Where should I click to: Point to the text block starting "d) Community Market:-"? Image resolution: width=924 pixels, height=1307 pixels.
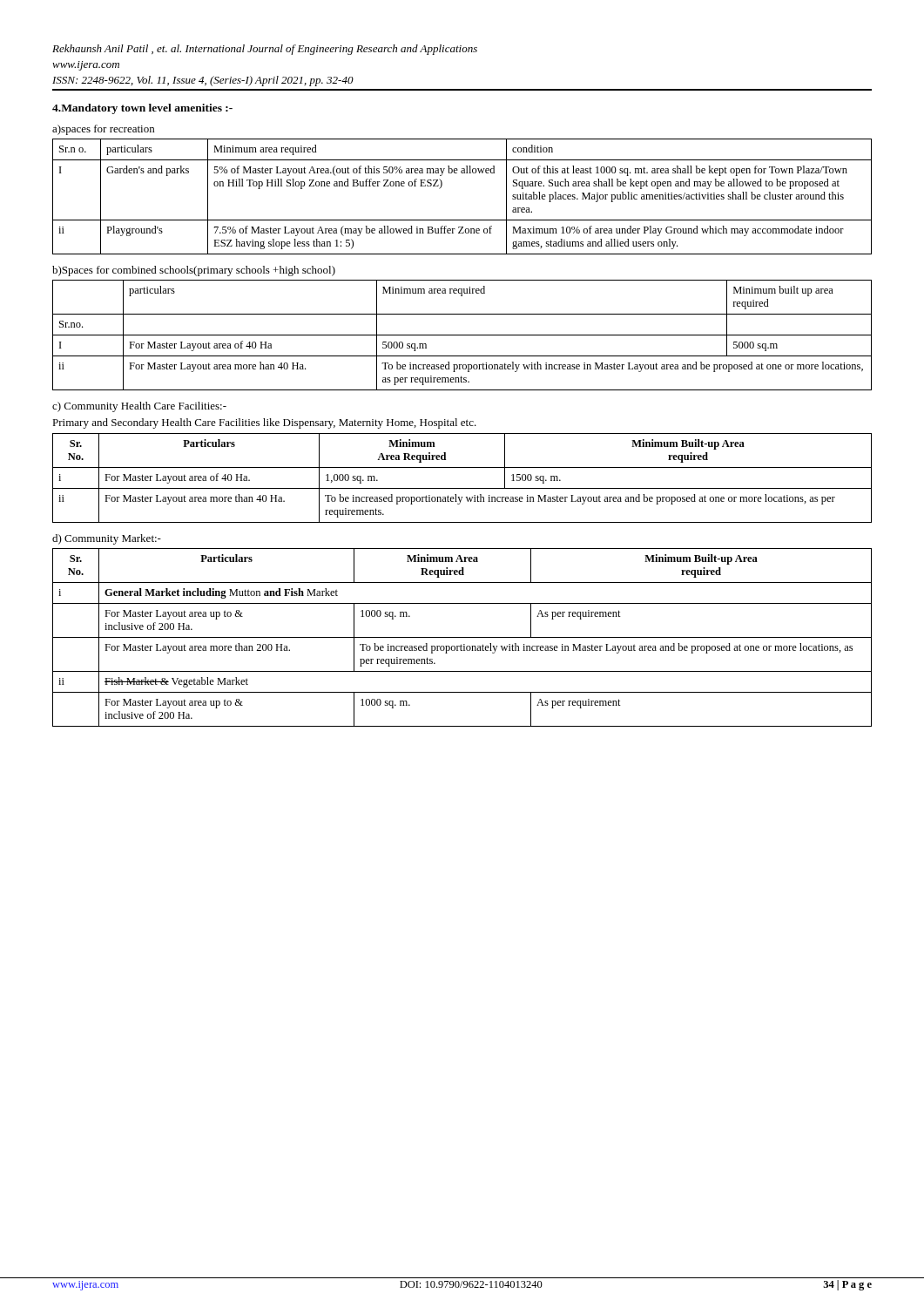(x=107, y=538)
